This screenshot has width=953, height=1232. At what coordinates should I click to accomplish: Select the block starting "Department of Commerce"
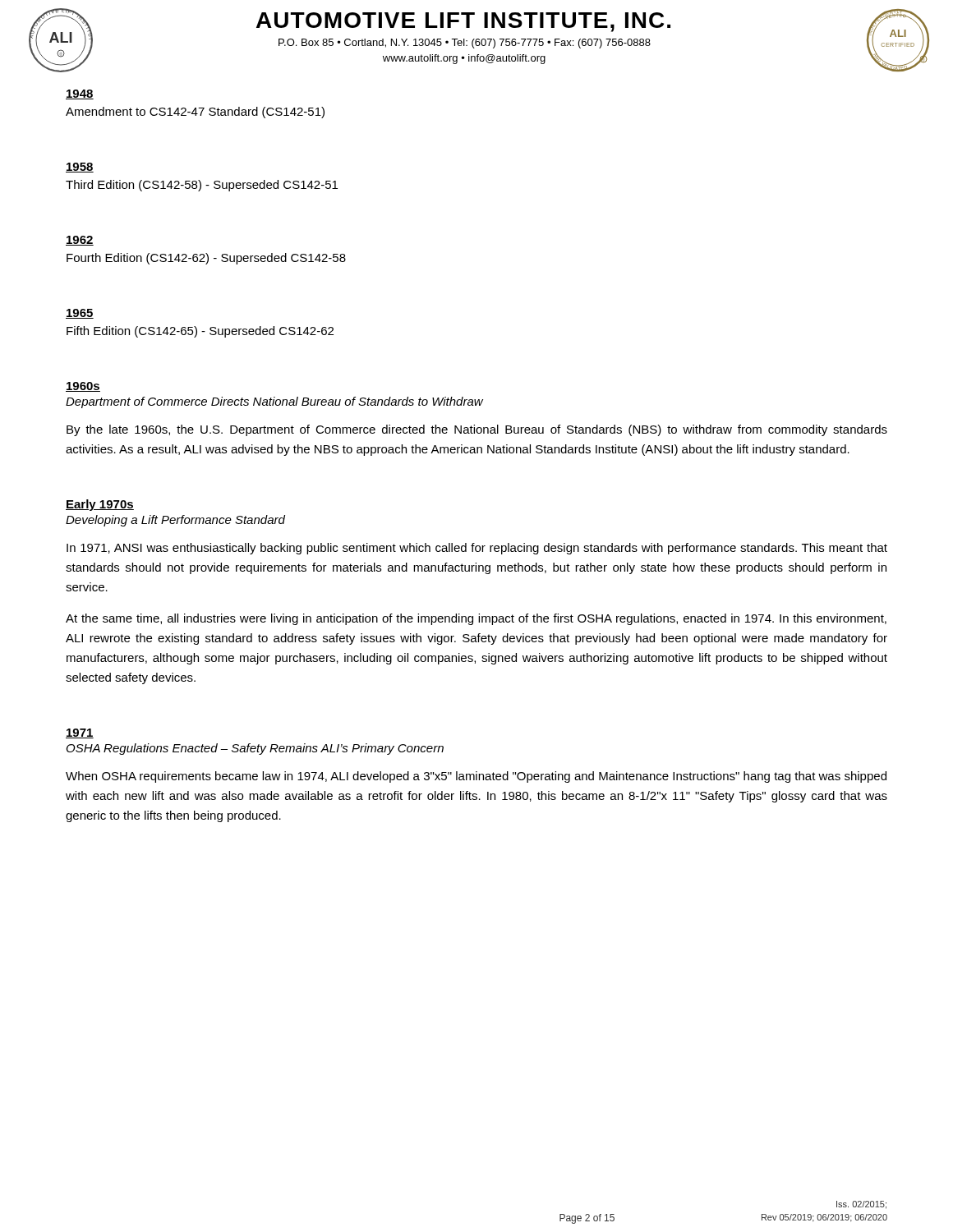(274, 401)
